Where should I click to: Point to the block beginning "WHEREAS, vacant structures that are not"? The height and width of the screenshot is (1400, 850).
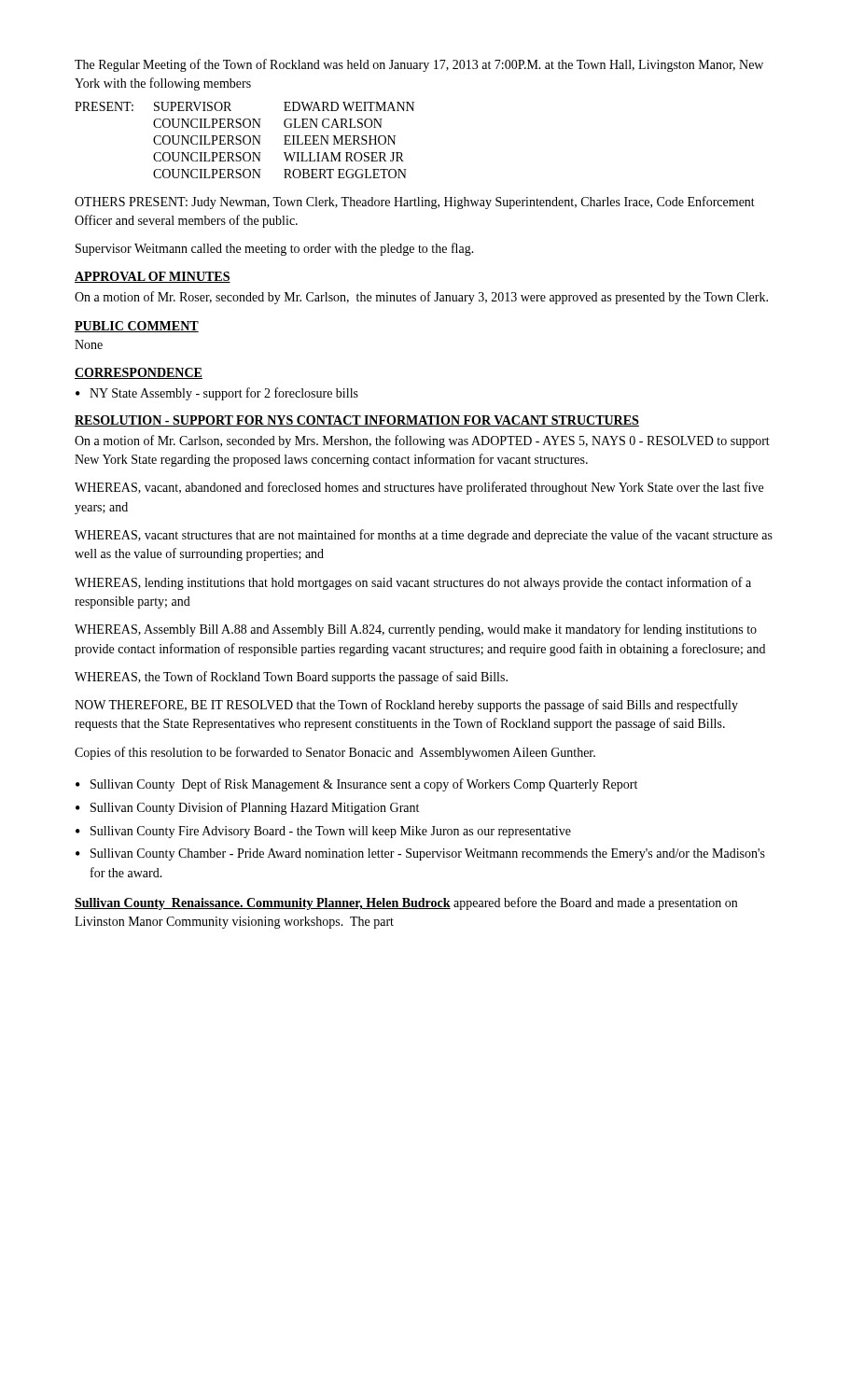[x=424, y=545]
